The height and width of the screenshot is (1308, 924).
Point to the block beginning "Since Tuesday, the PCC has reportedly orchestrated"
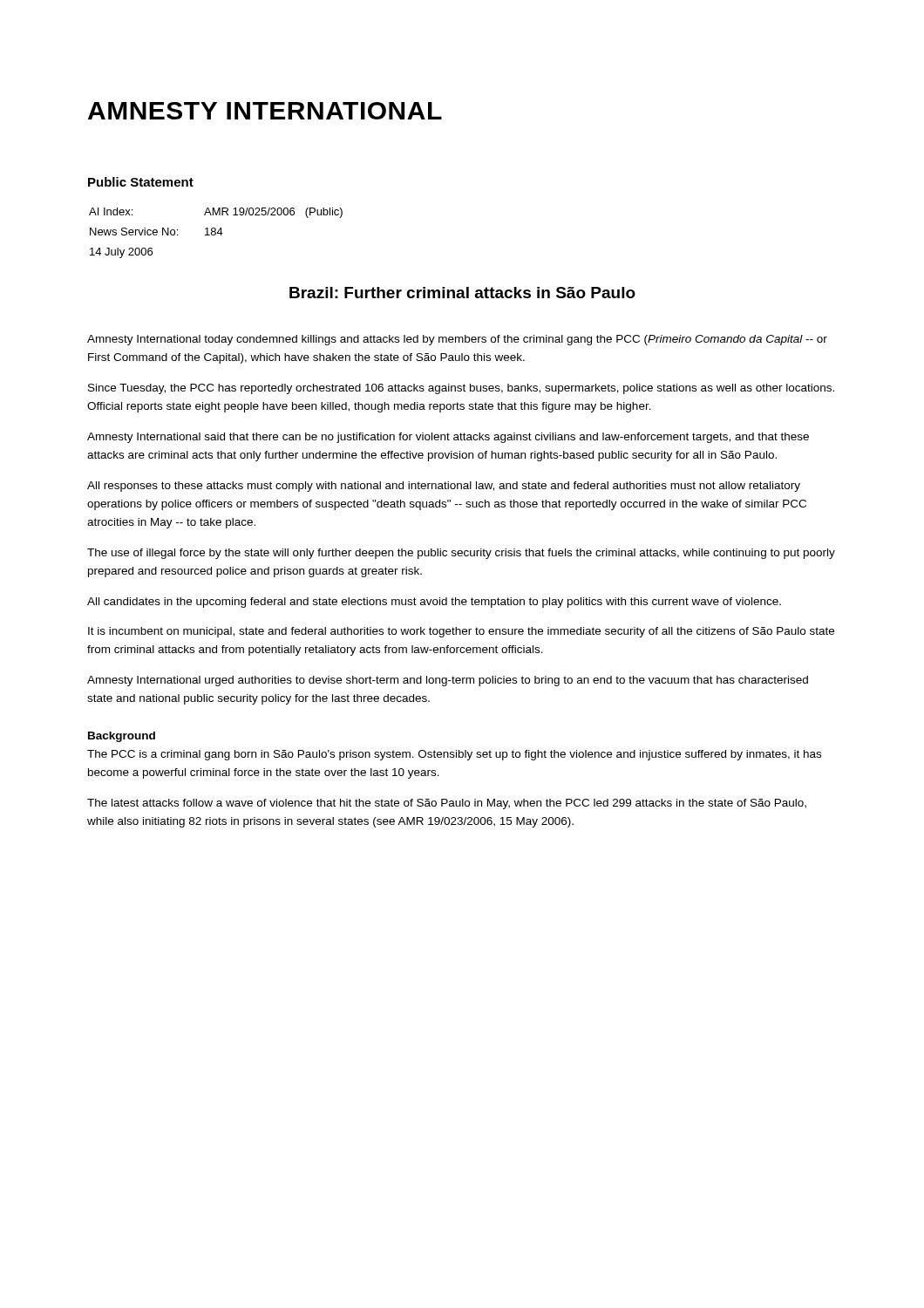tap(461, 397)
